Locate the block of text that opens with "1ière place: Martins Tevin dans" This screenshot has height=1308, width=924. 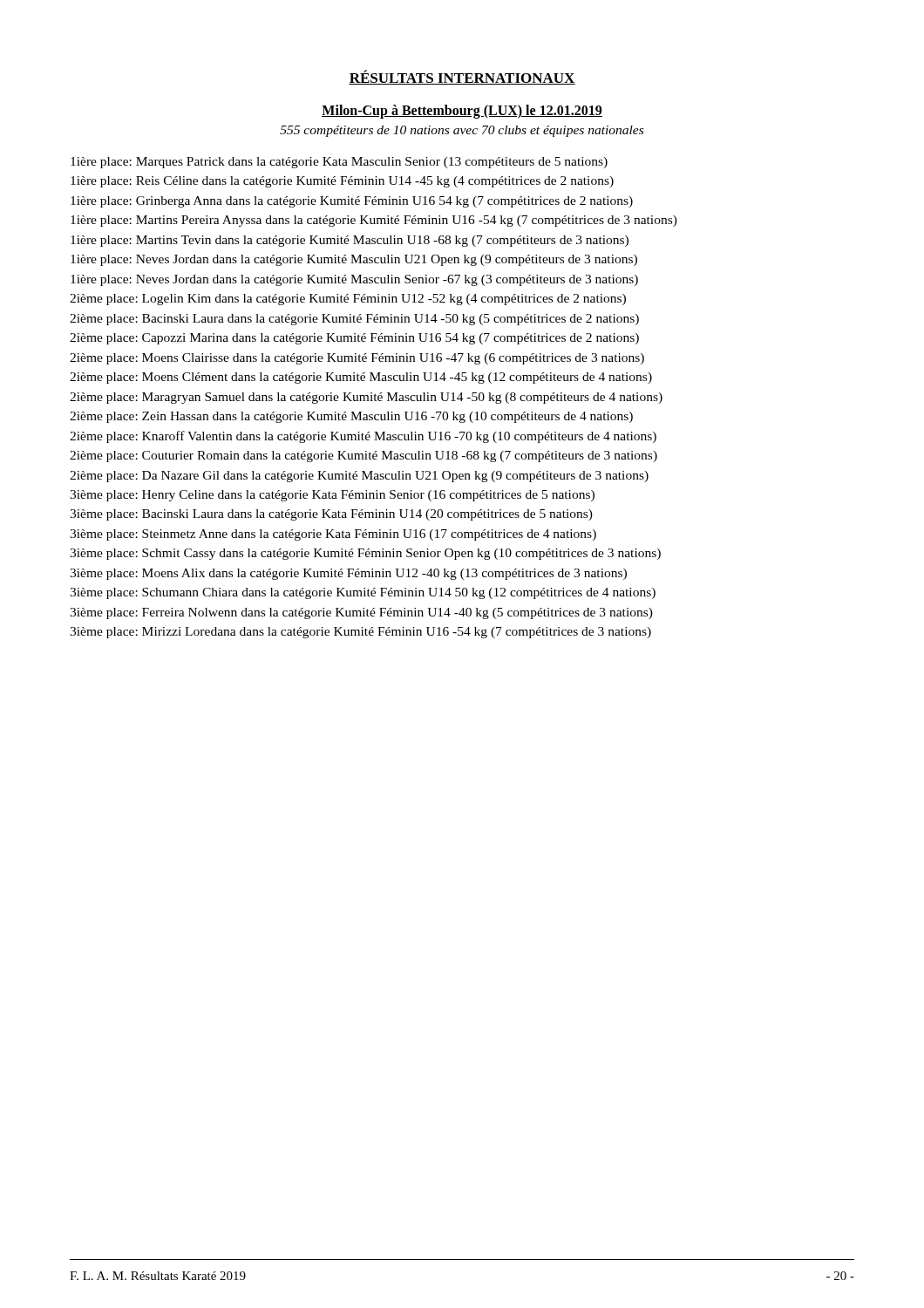[x=349, y=239]
